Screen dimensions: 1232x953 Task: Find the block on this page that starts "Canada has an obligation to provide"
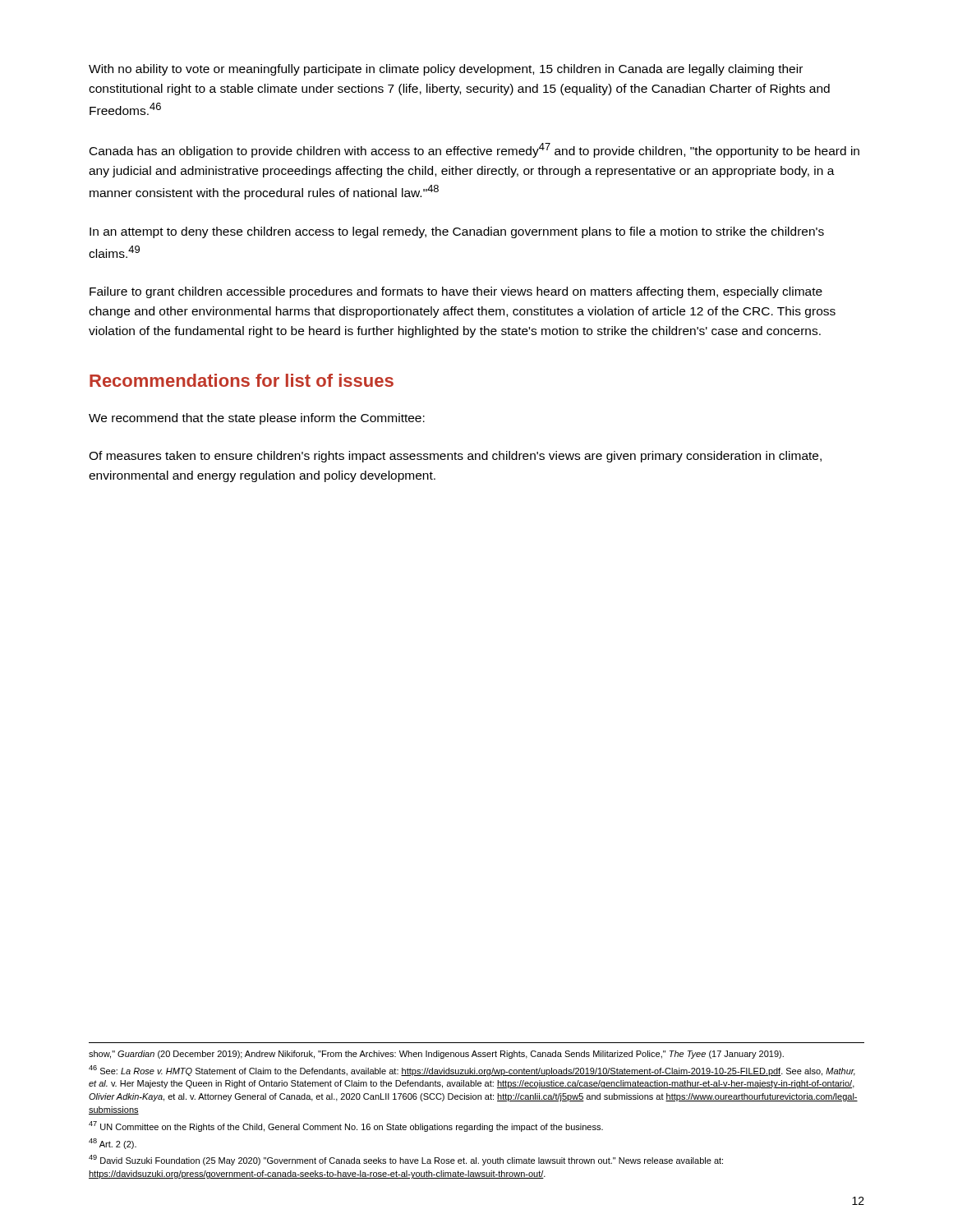click(x=474, y=170)
